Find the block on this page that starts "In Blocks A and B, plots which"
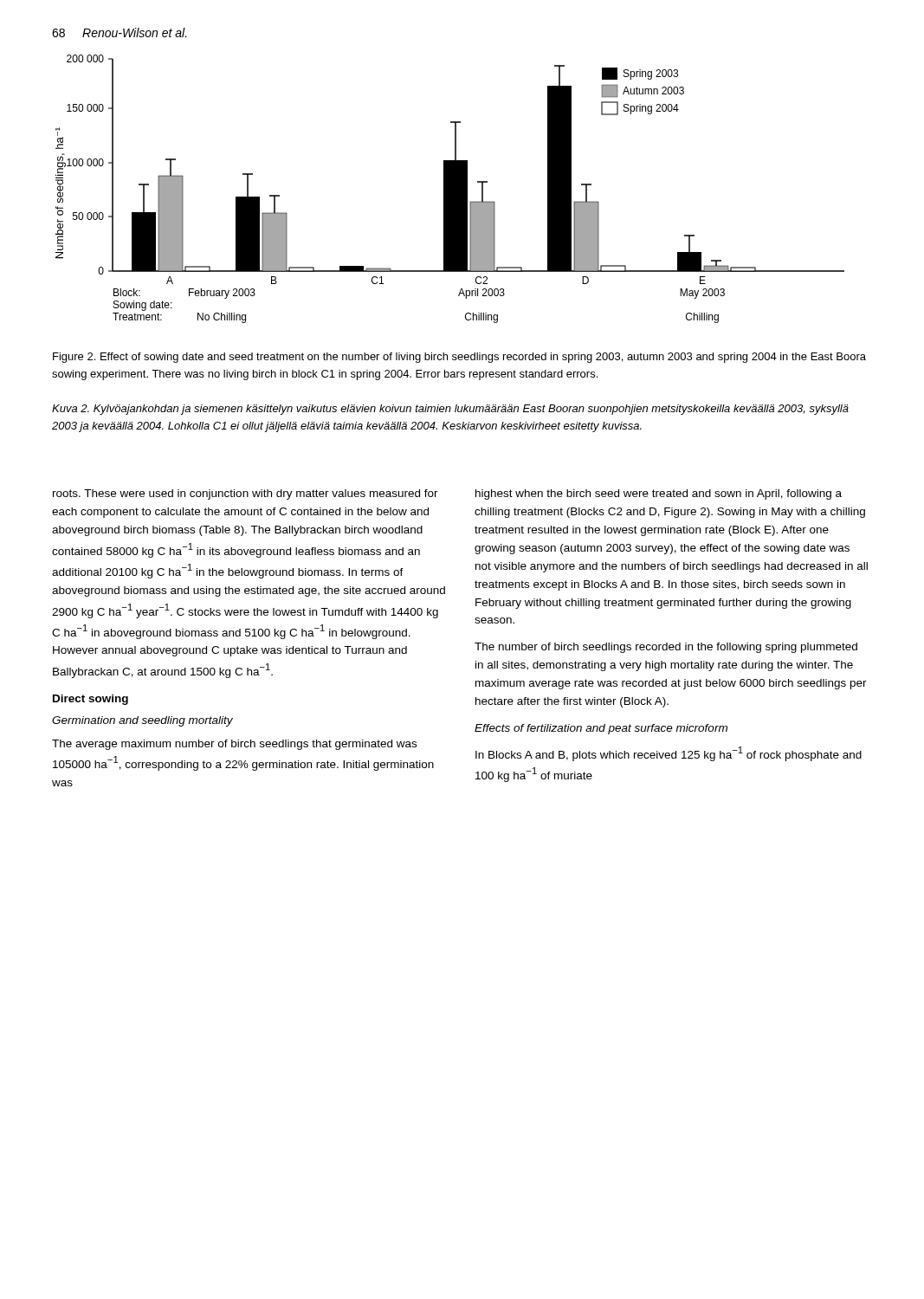This screenshot has height=1299, width=924. 672,764
